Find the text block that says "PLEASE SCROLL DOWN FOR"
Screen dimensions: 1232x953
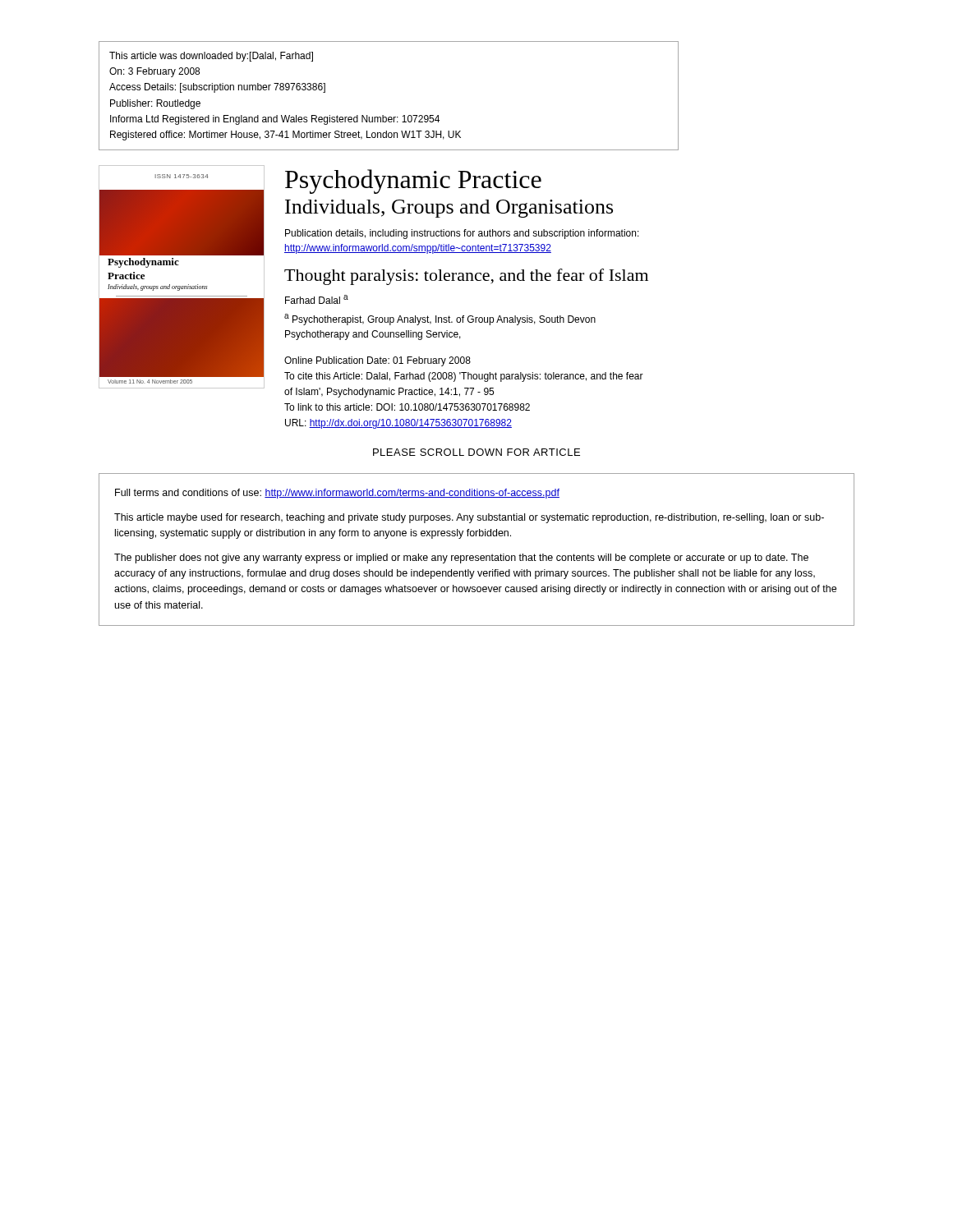click(476, 453)
